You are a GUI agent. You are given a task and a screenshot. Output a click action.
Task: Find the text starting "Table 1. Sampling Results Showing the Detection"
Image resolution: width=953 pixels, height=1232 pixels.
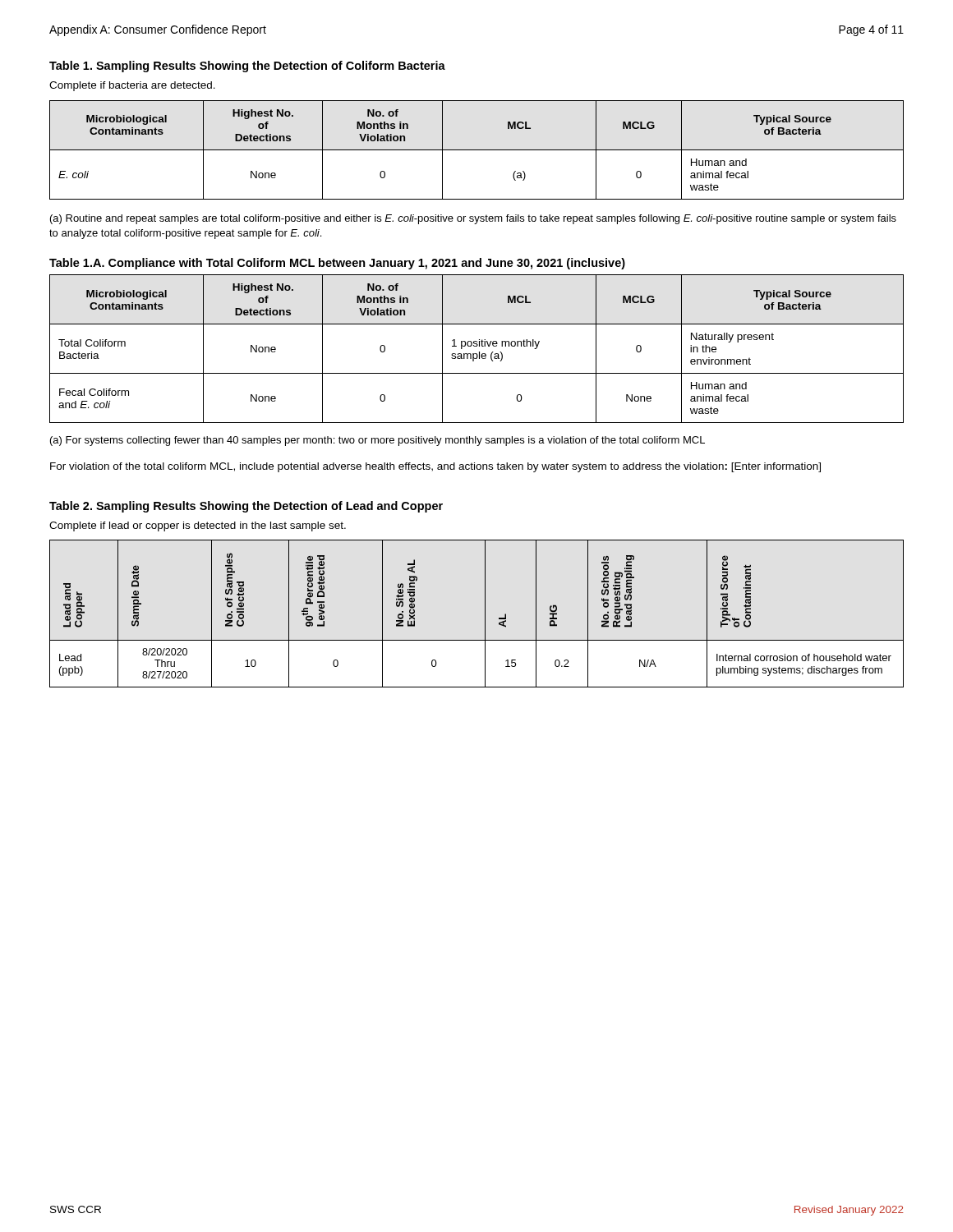pyautogui.click(x=247, y=66)
